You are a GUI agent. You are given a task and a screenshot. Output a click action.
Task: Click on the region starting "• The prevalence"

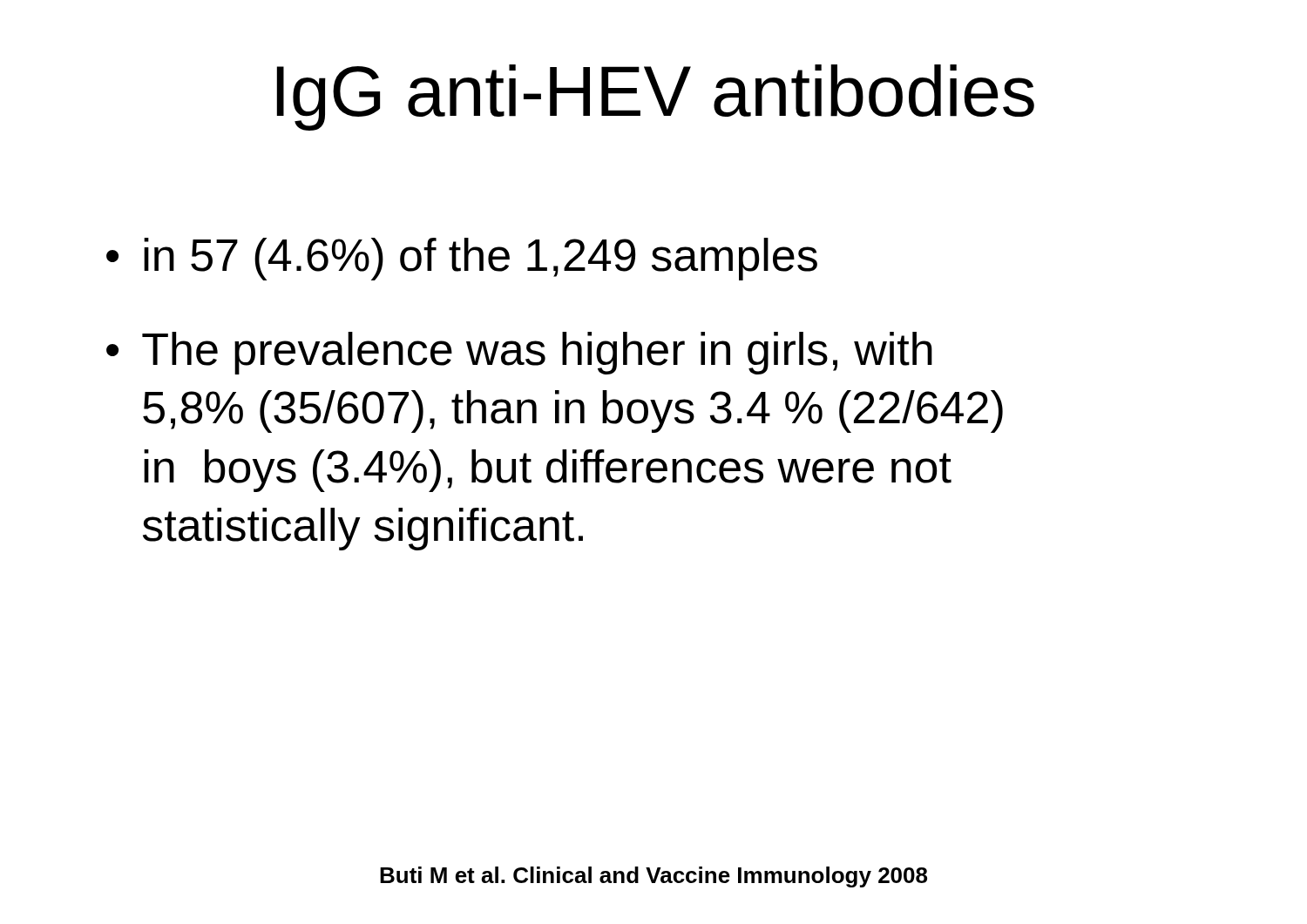(x=555, y=438)
